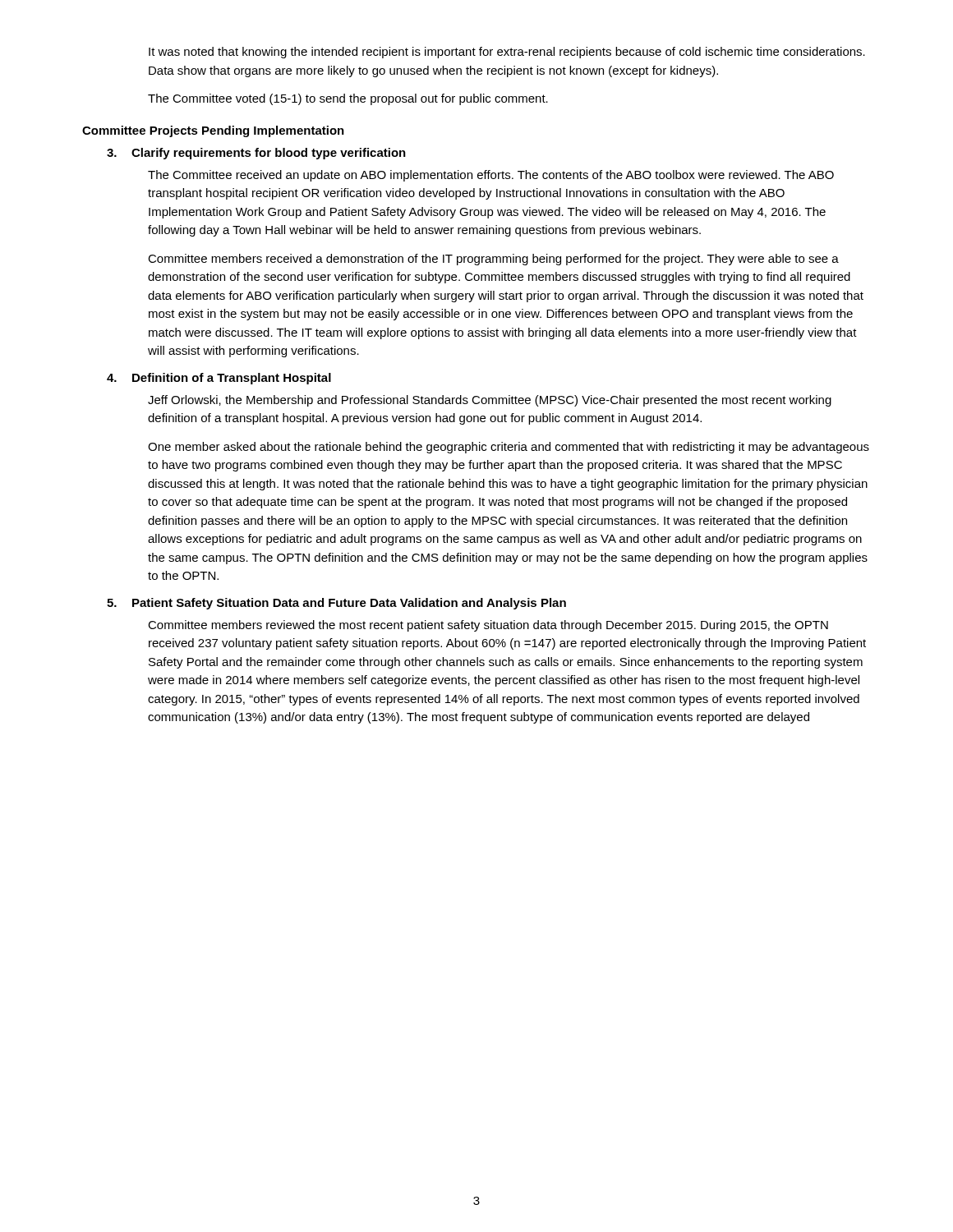The image size is (953, 1232).
Task: Locate the block of text that opens with "The Committee voted (15-1) to send the"
Action: click(x=348, y=98)
